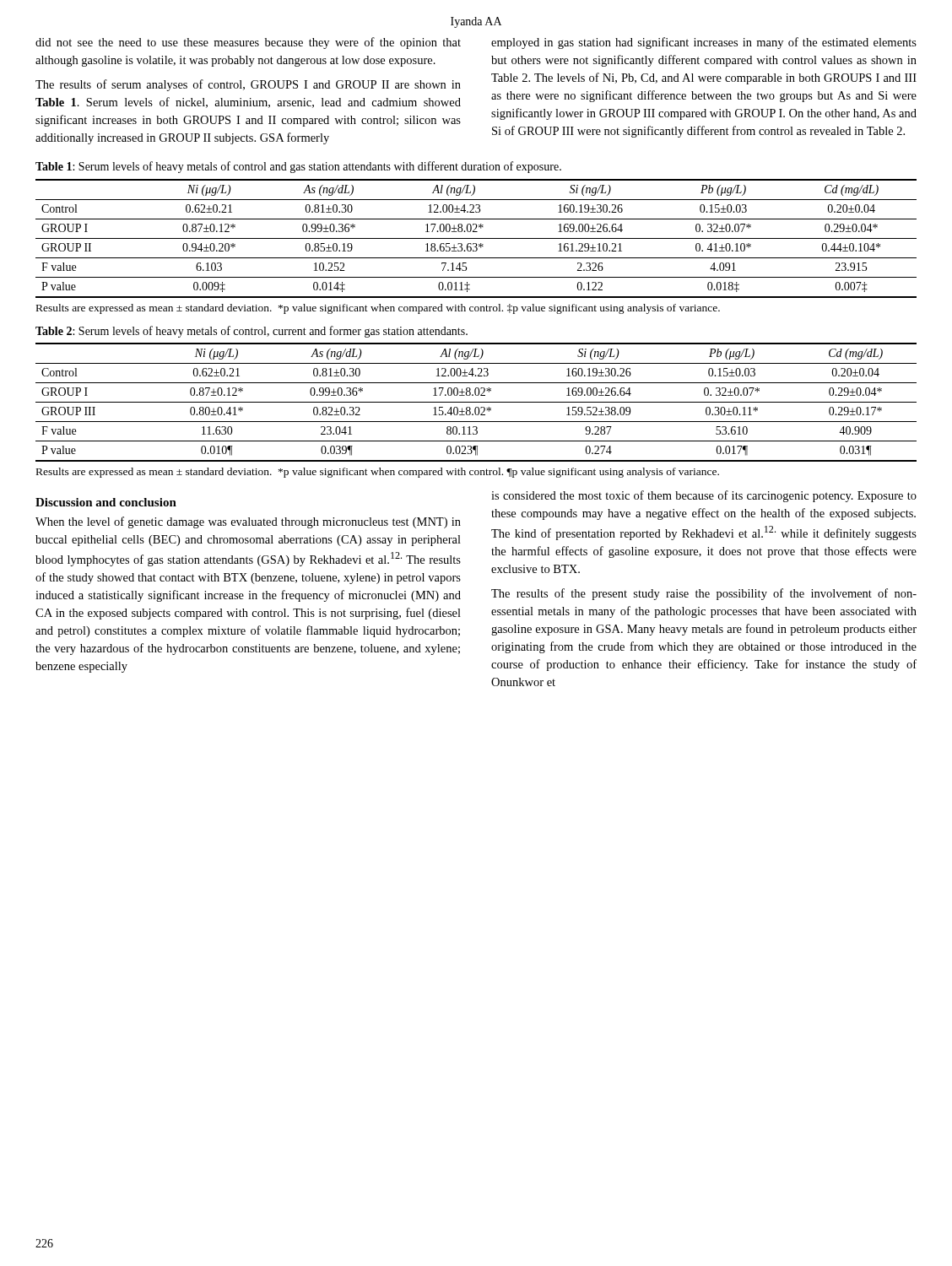Where is the passage that starts "When the level of"?

[x=248, y=594]
